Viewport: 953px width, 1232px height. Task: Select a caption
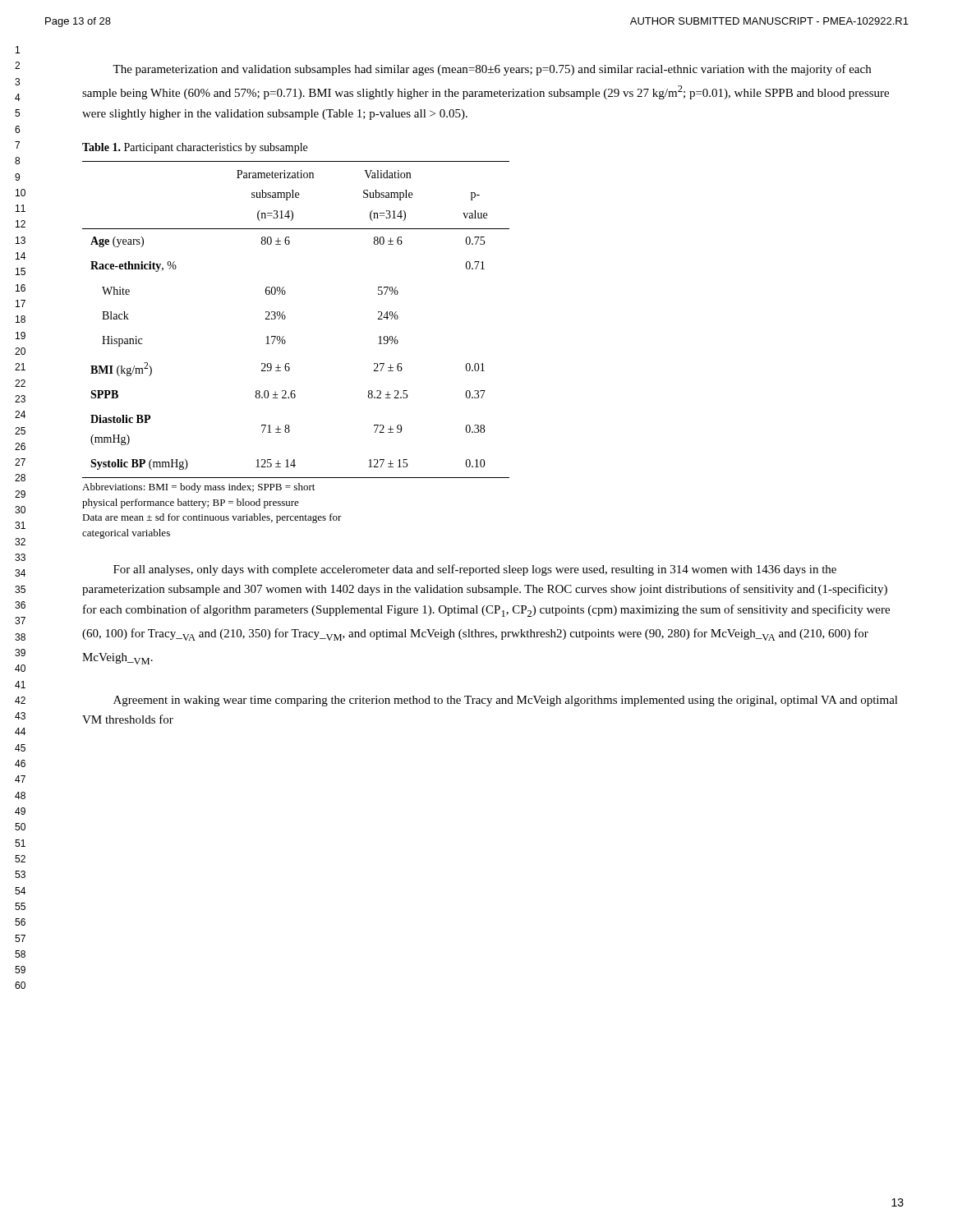coord(195,147)
